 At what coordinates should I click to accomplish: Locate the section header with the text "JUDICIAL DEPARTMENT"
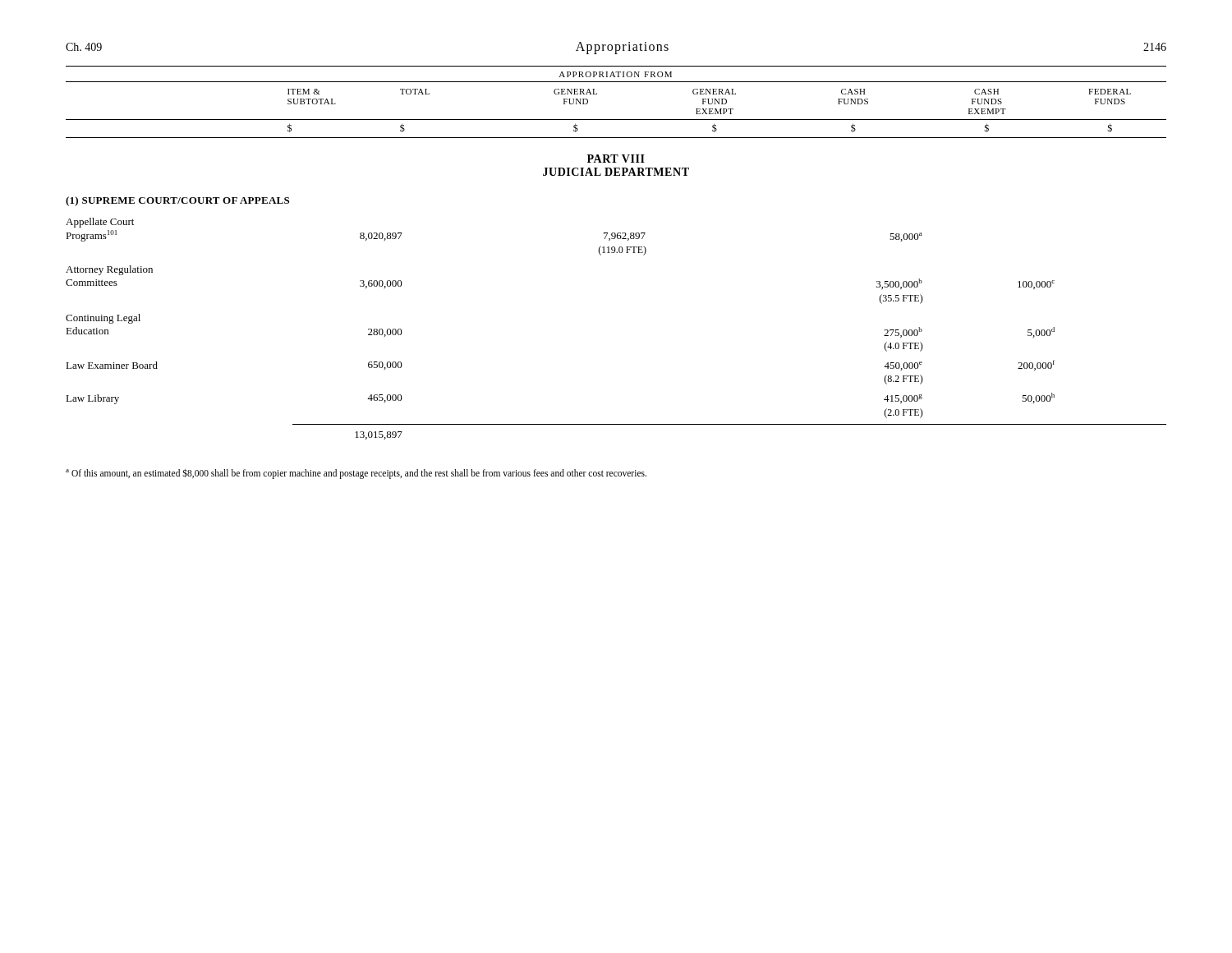click(616, 172)
